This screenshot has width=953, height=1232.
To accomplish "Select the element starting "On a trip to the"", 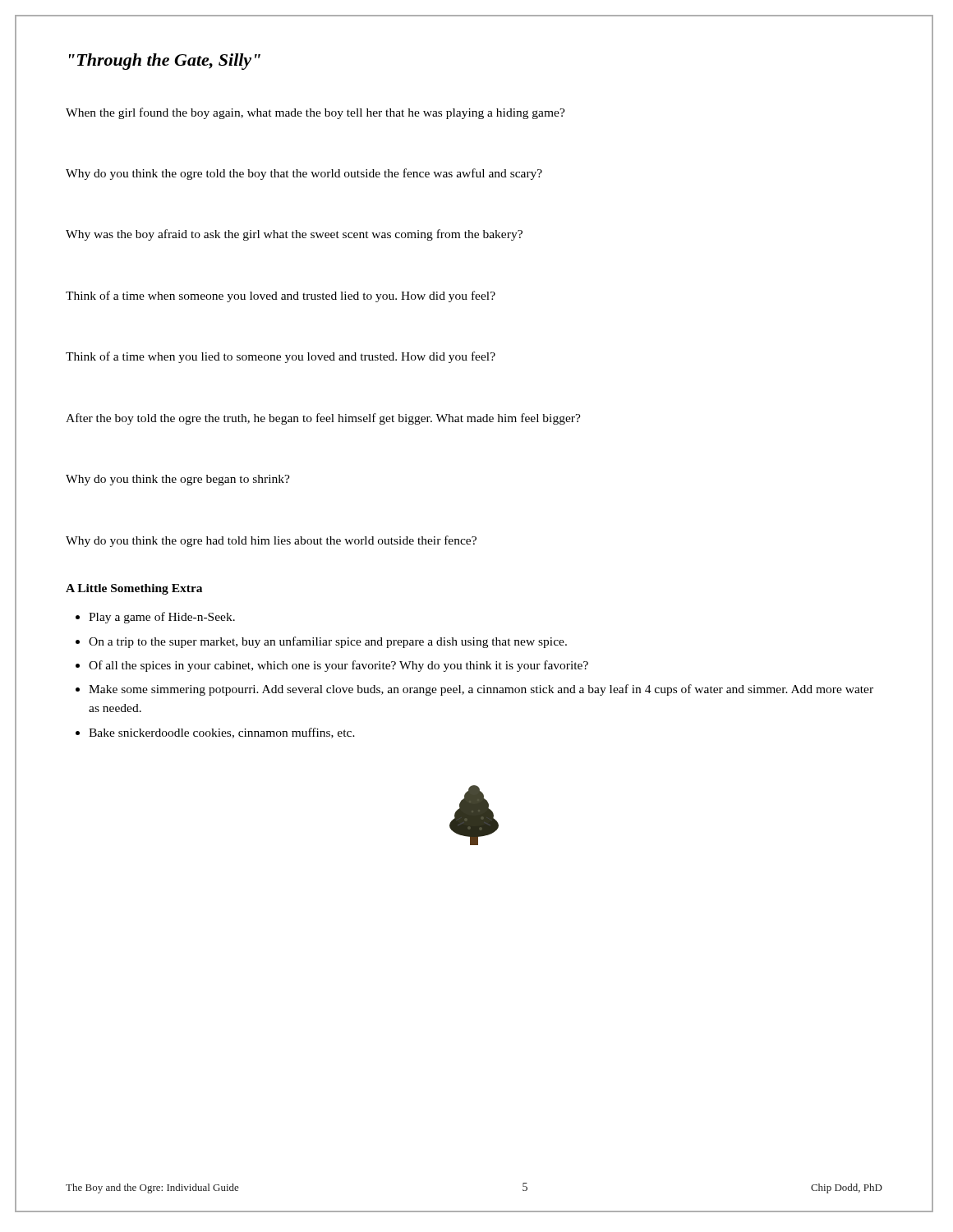I will [474, 641].
